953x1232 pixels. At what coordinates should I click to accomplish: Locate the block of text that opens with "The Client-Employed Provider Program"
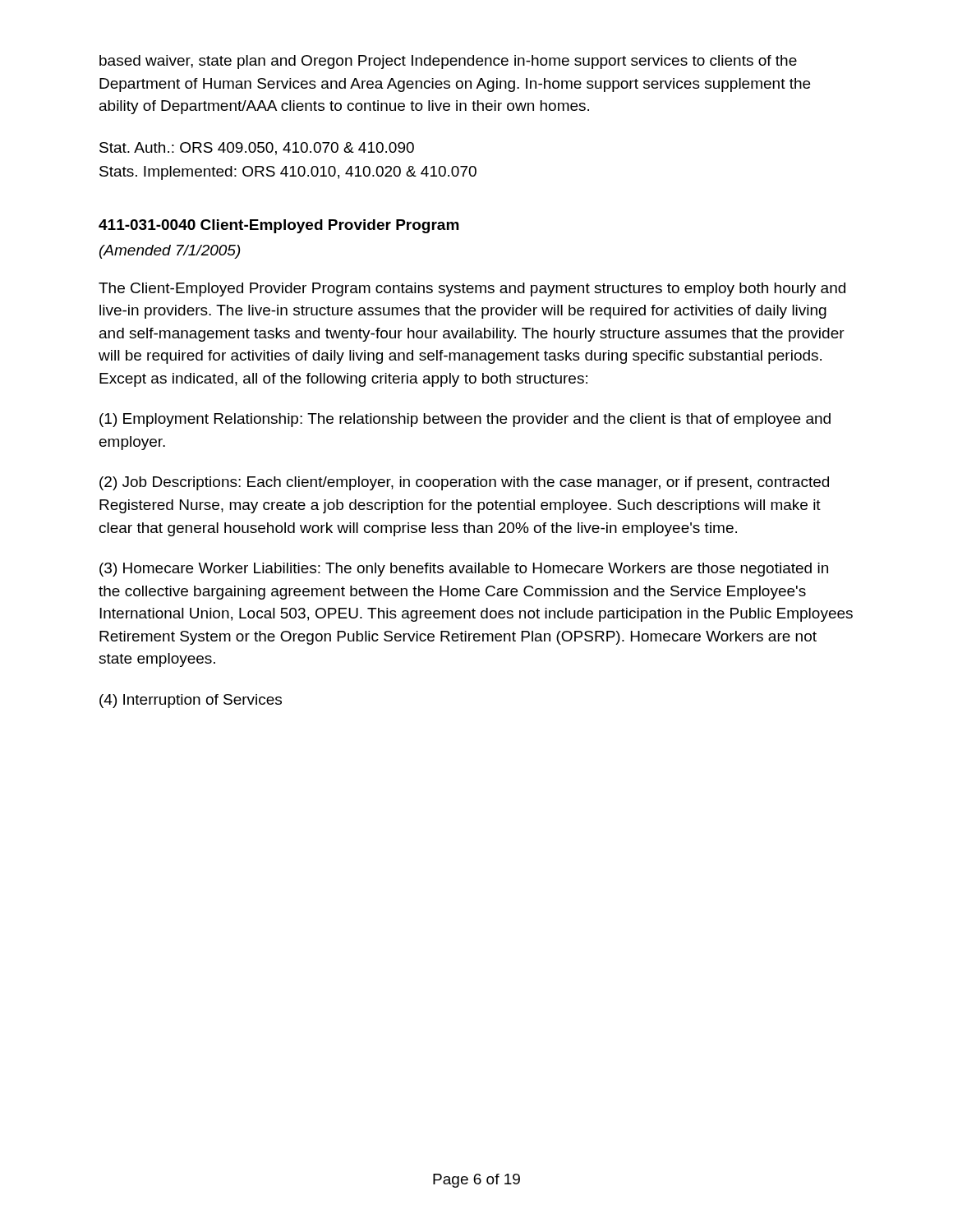(472, 333)
